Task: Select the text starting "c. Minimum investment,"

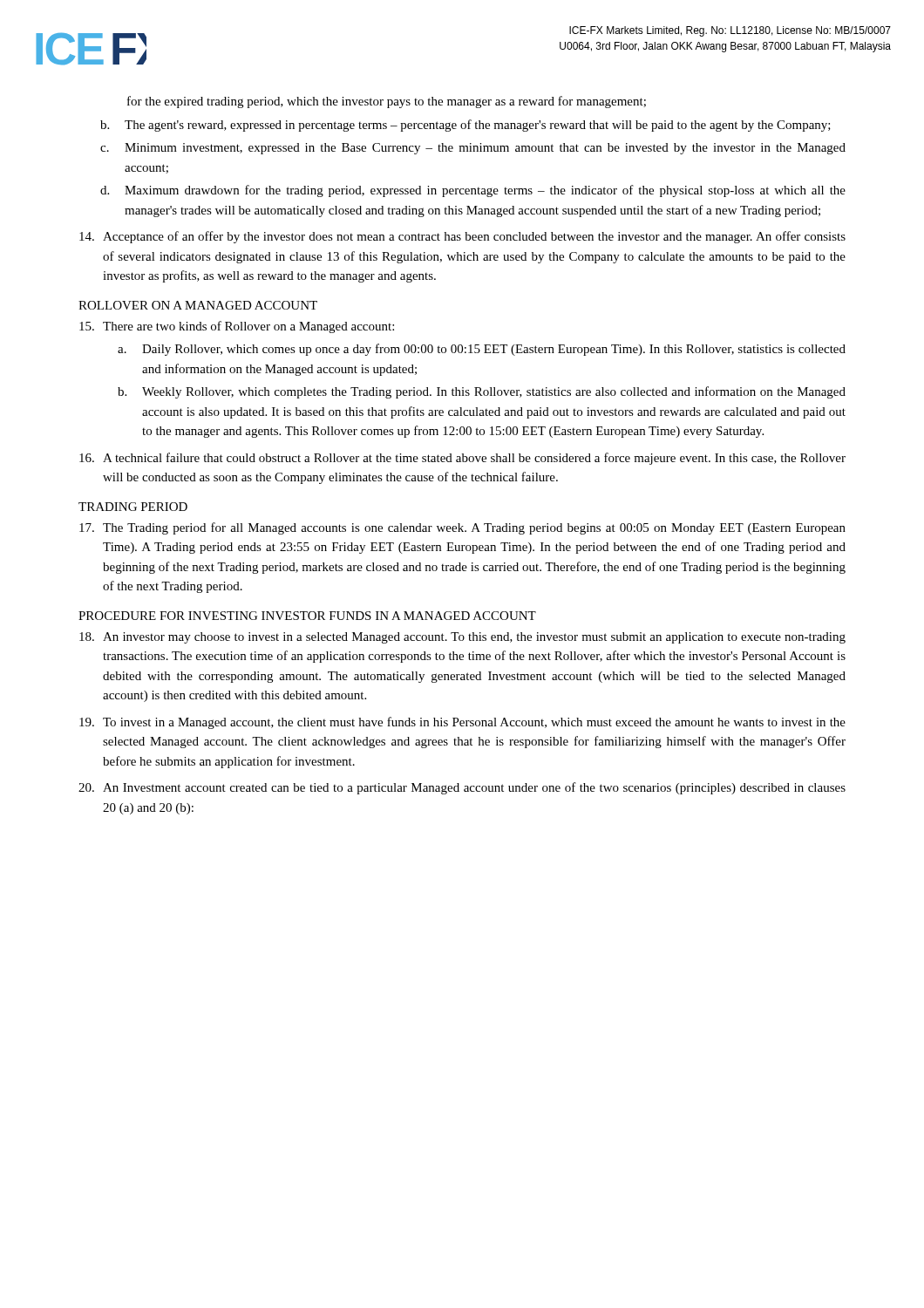Action: pos(473,157)
